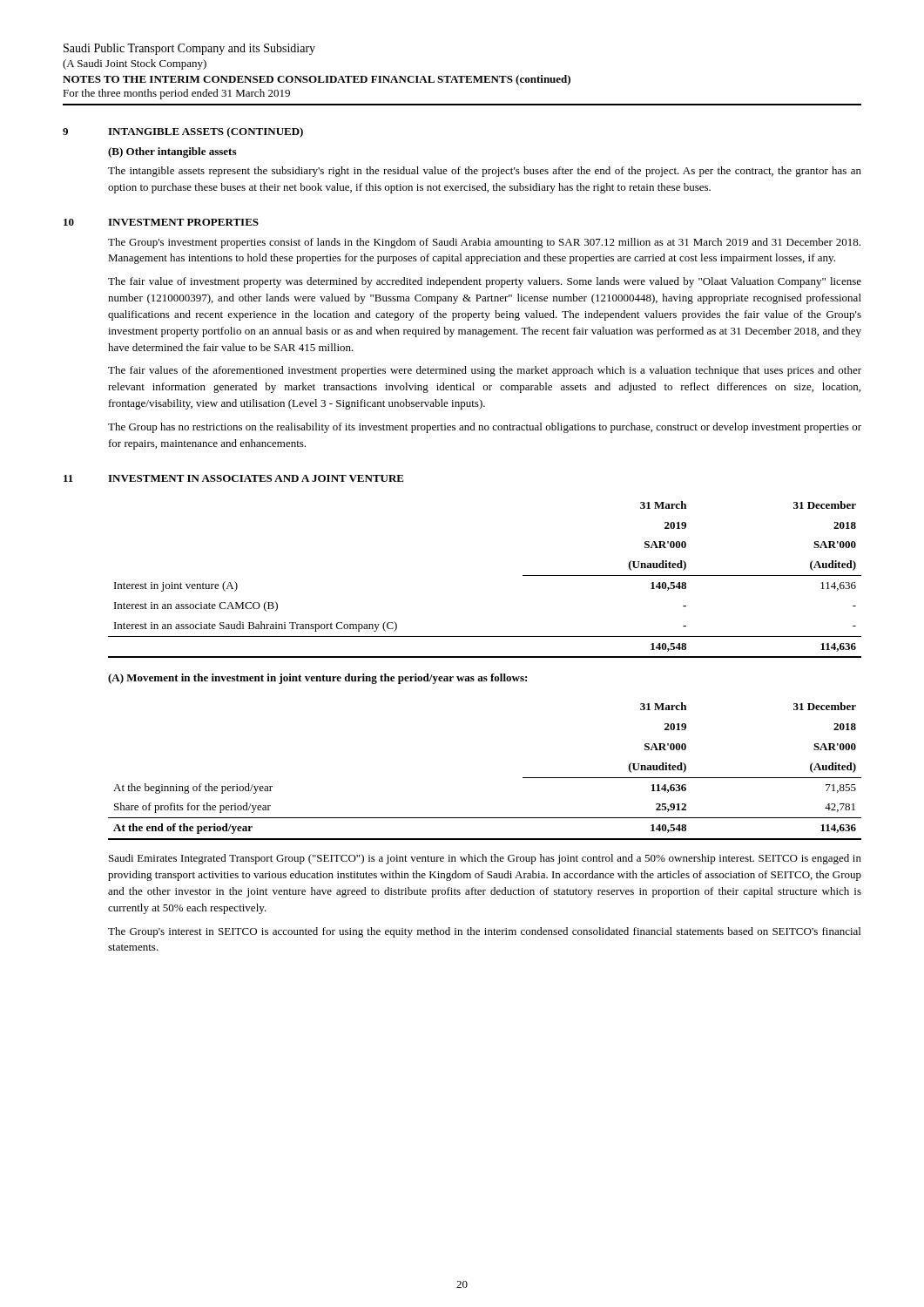Locate the section header with the text "INTANGIBLE ASSETS (continued)"
Image resolution: width=924 pixels, height=1307 pixels.
(206, 131)
